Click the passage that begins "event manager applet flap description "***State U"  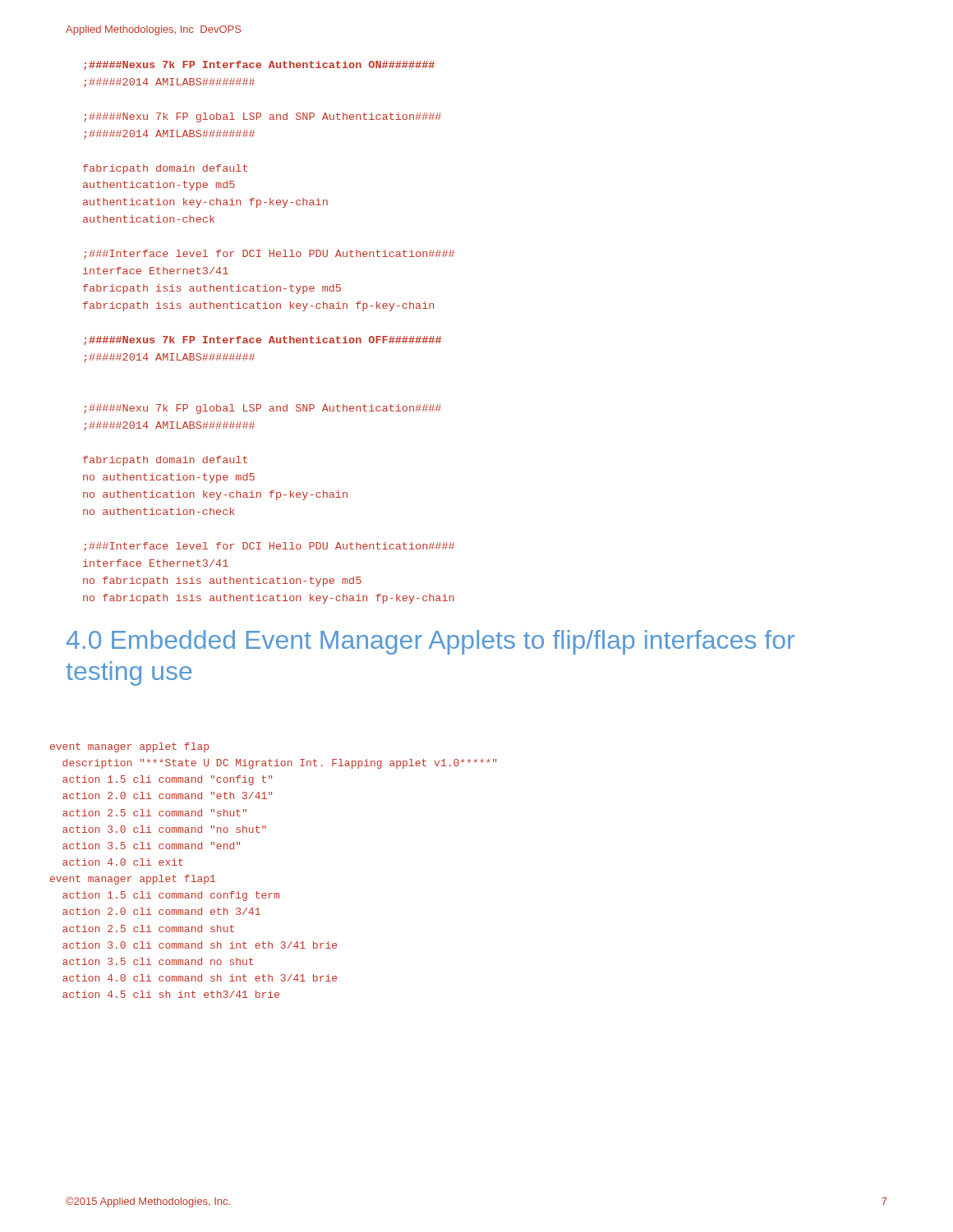pyautogui.click(x=129, y=747)
